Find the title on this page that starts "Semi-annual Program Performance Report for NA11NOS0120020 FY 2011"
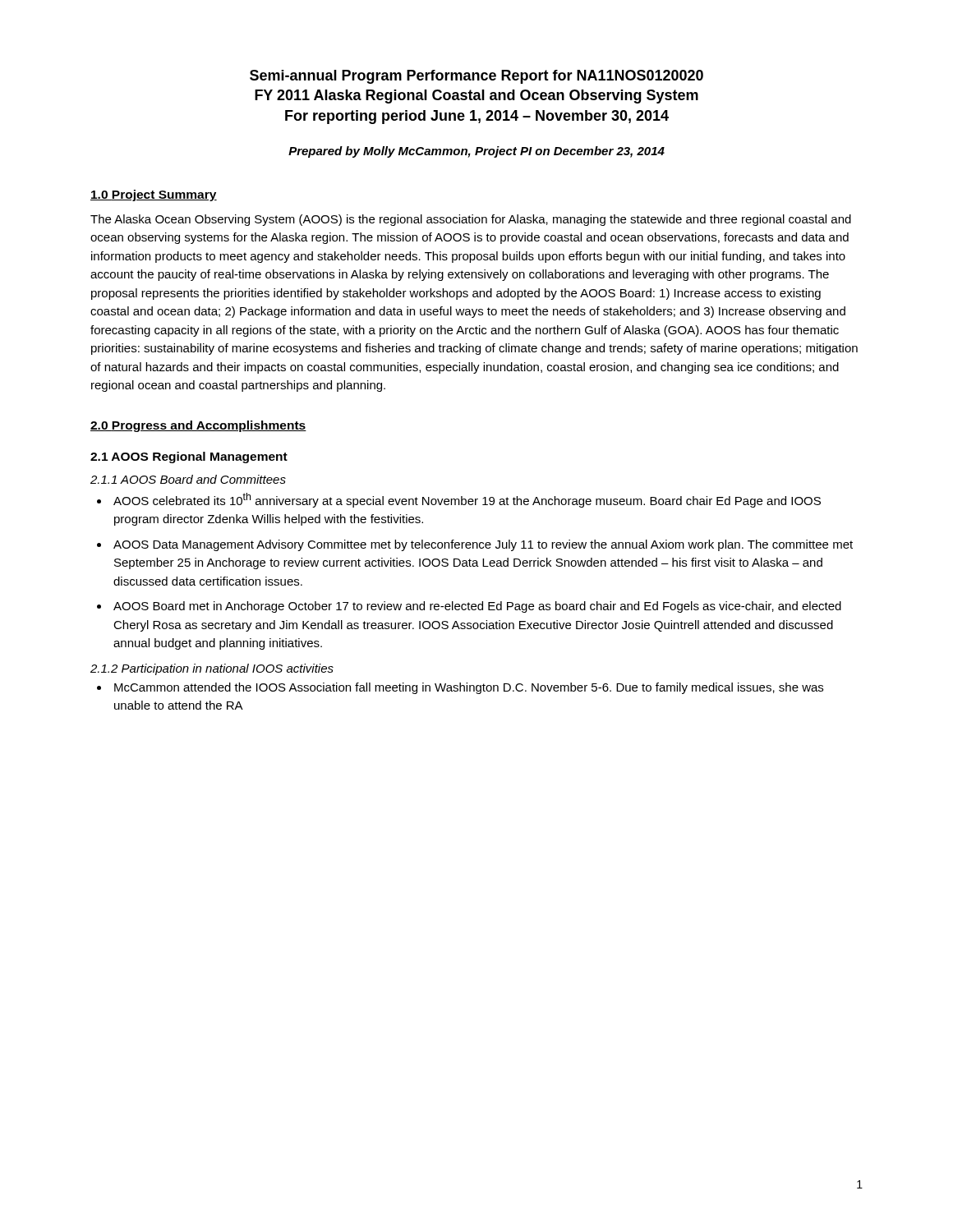The width and height of the screenshot is (953, 1232). (x=476, y=96)
